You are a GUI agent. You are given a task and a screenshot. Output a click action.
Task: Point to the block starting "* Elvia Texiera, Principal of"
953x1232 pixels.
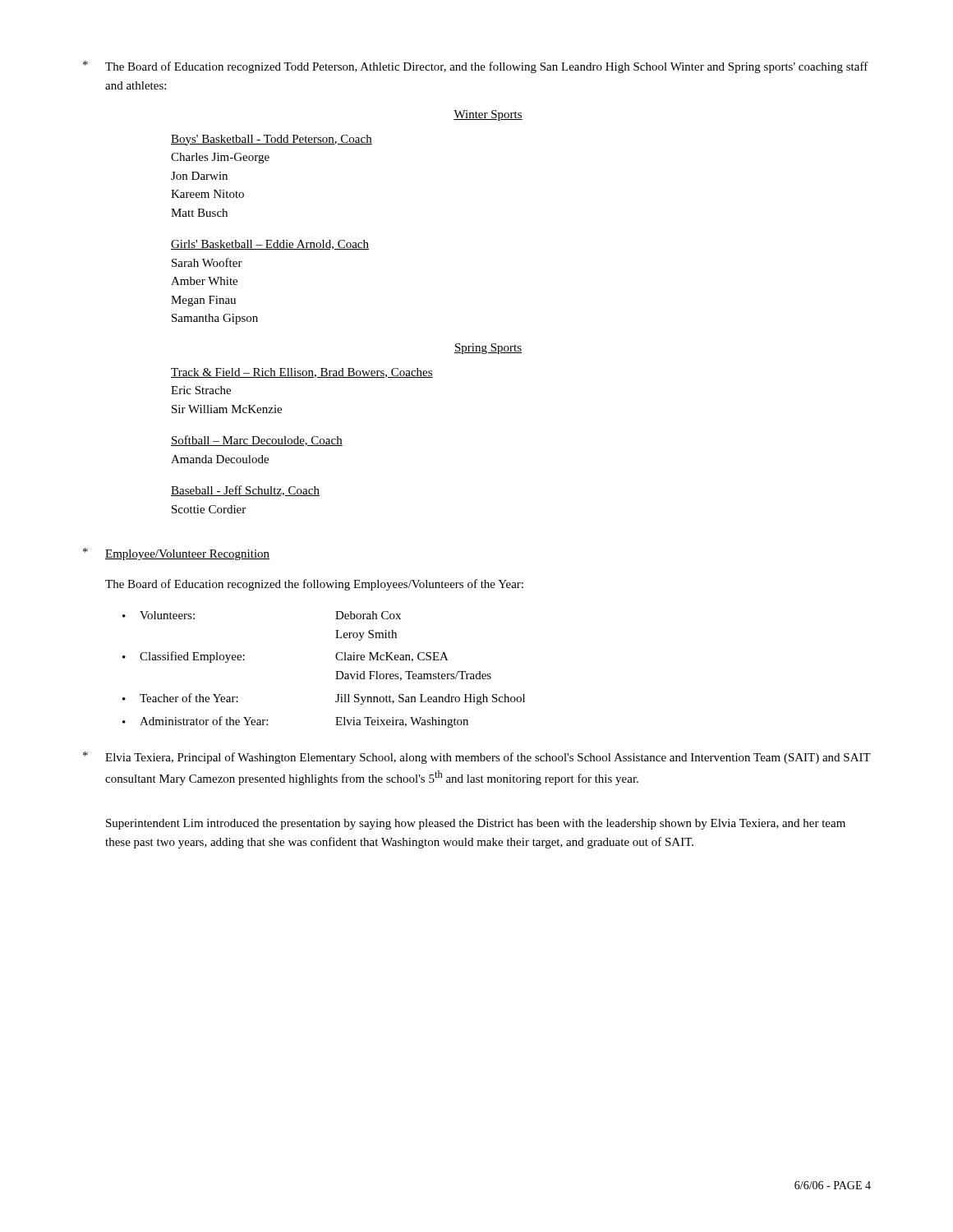476,774
